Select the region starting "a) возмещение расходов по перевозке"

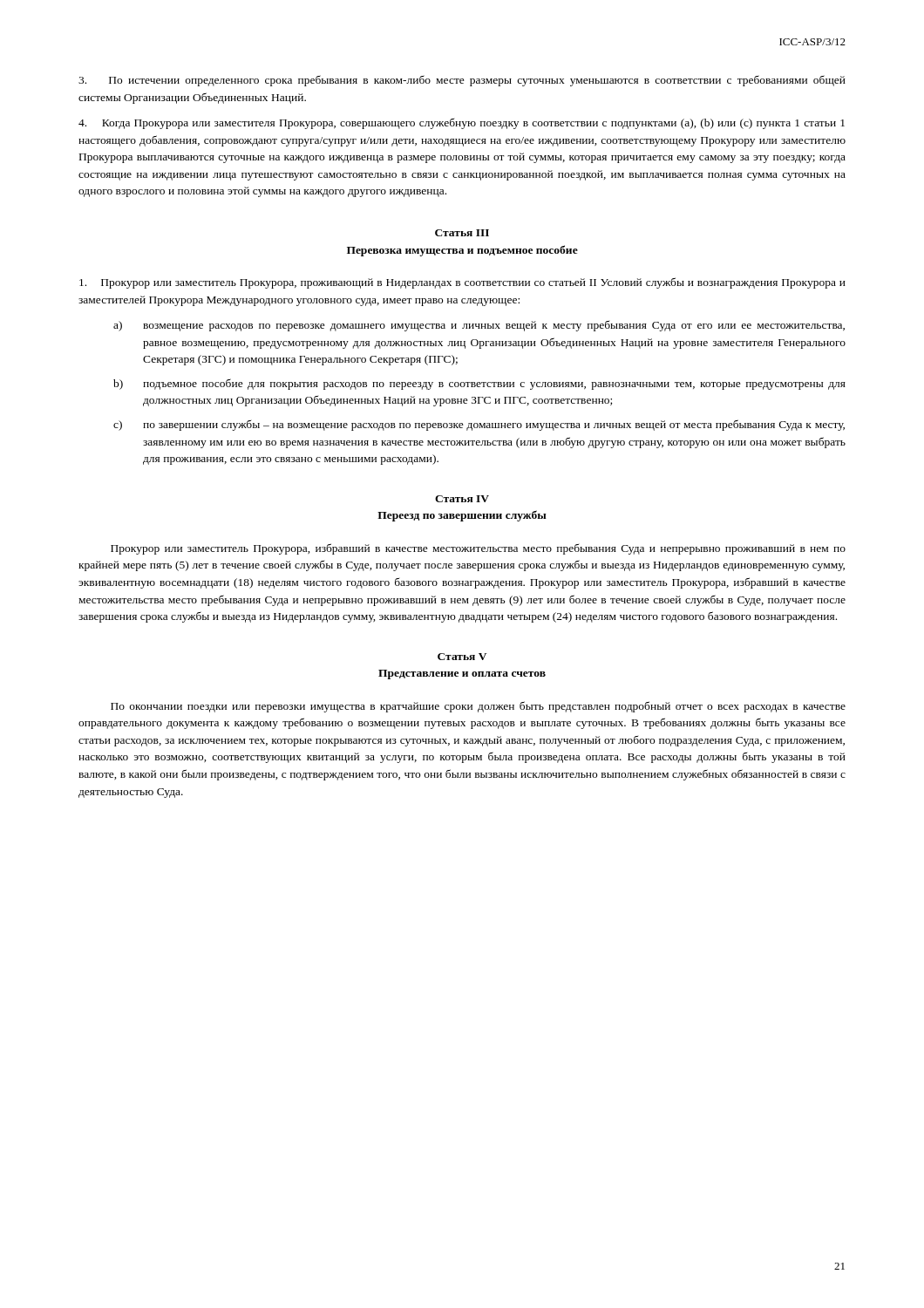479,342
